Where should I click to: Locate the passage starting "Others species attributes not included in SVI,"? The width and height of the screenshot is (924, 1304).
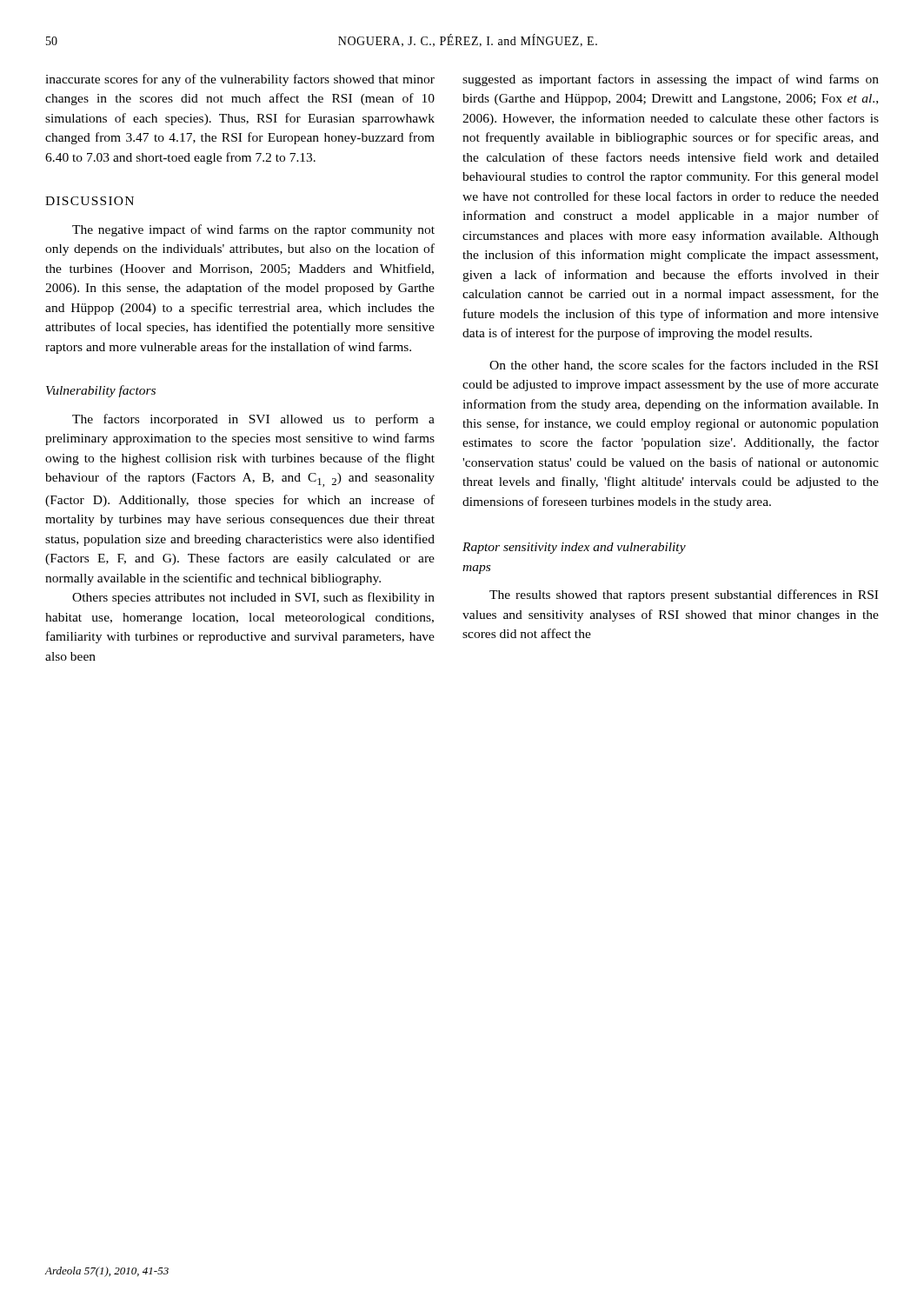coord(240,627)
